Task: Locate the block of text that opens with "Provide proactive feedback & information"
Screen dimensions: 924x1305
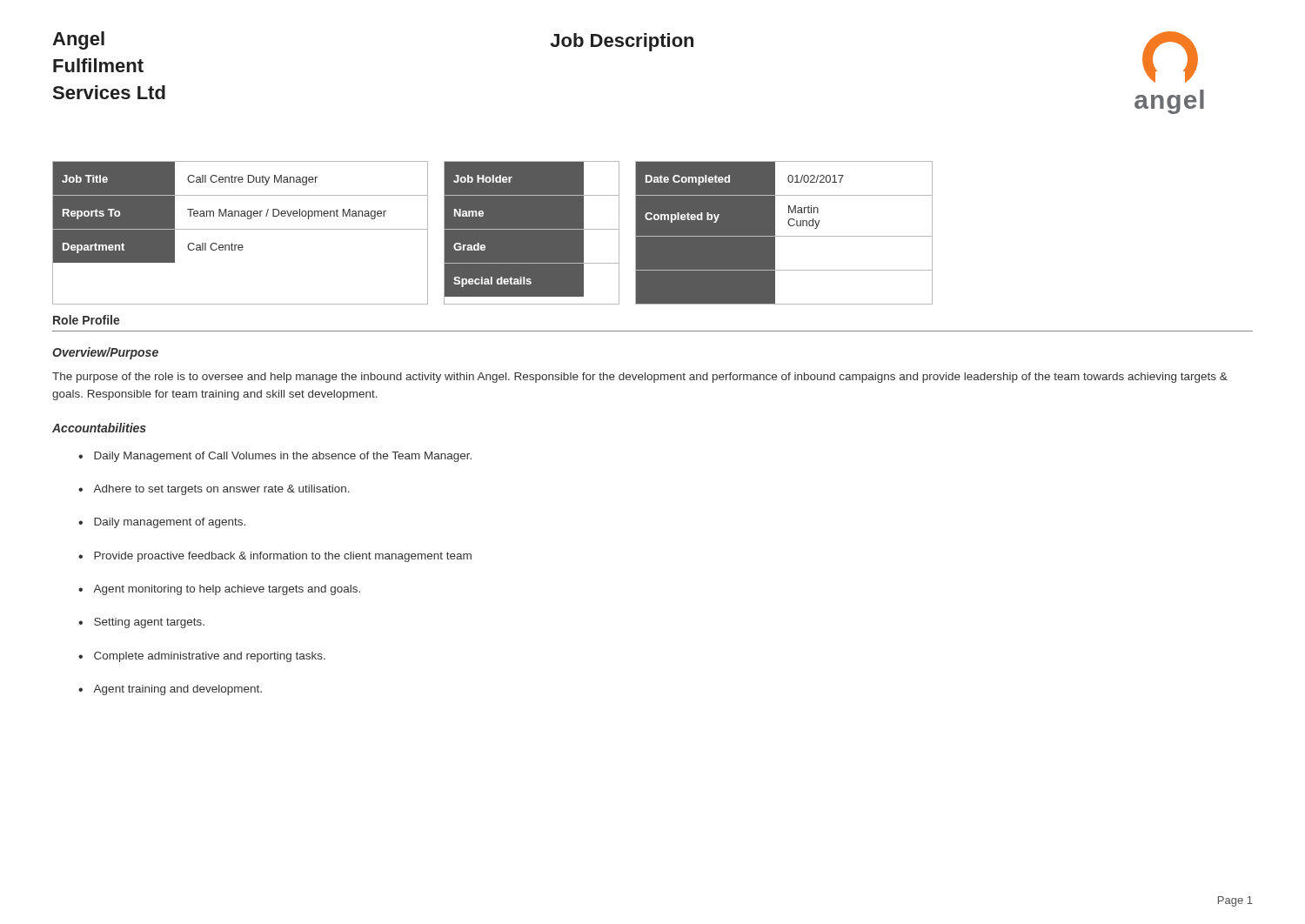Action: click(x=283, y=555)
